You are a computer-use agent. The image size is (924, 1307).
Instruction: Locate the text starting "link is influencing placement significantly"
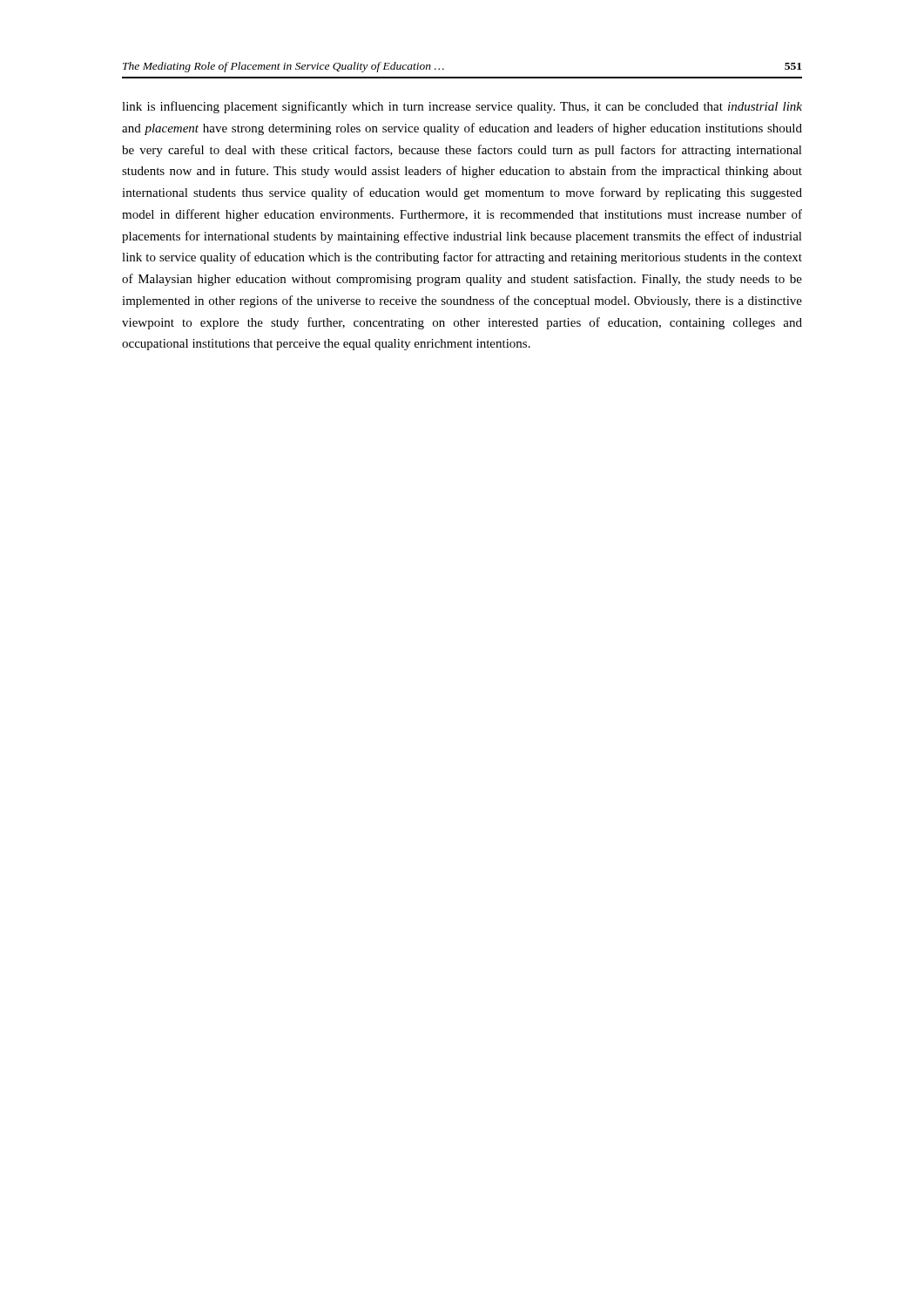tap(462, 225)
